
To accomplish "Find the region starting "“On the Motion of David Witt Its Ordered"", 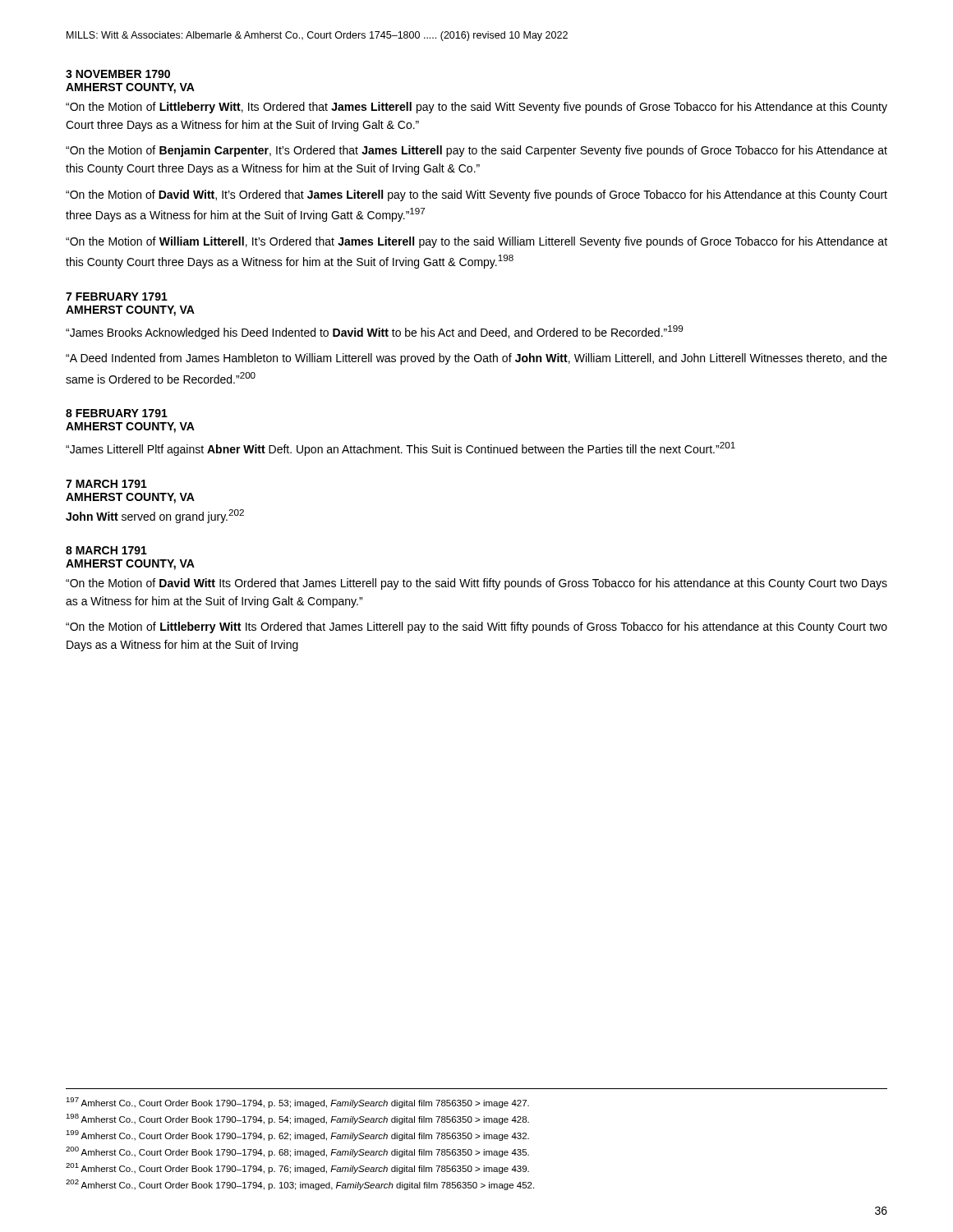I will pos(476,592).
